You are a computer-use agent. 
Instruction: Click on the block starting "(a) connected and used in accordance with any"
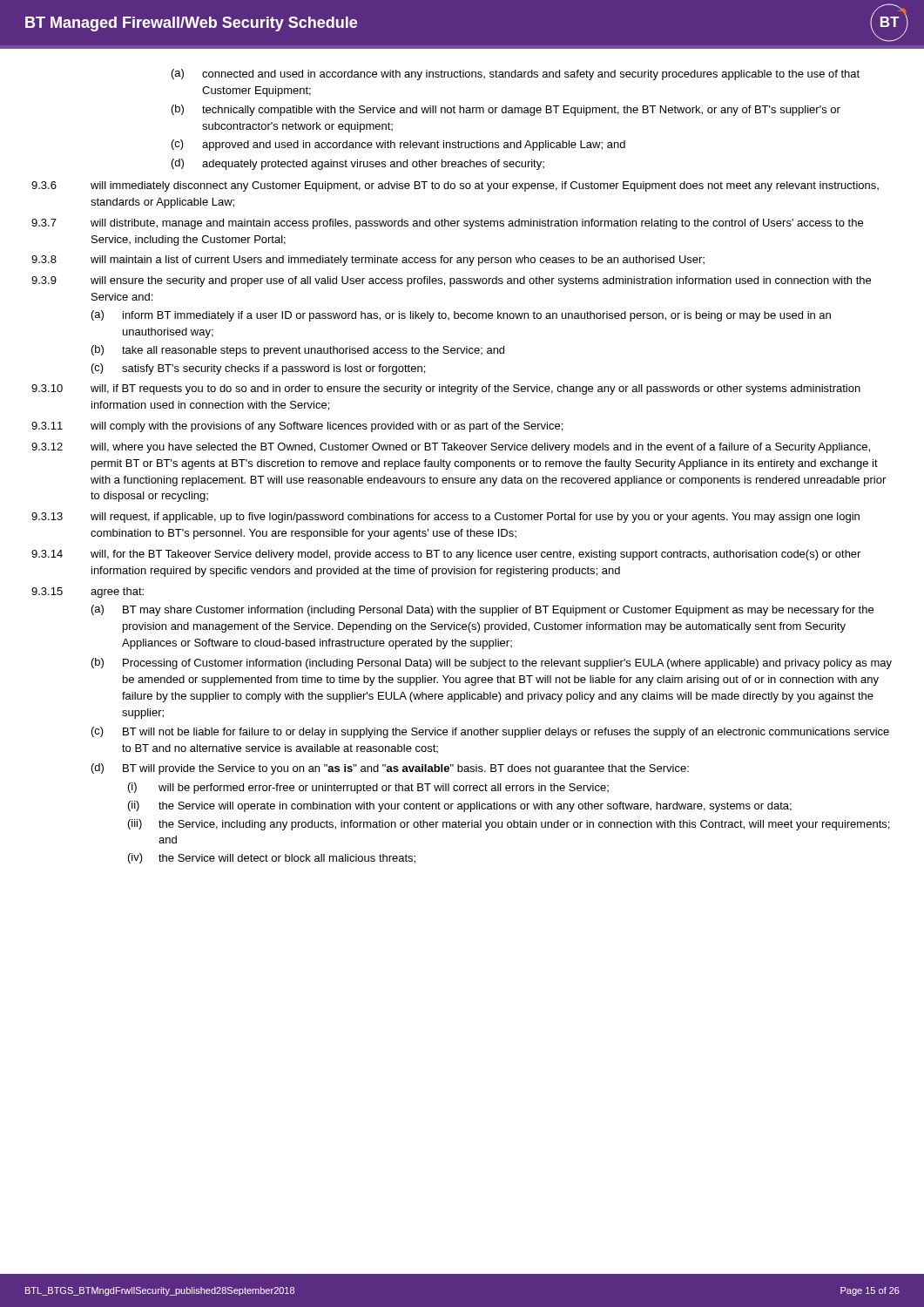point(497,83)
